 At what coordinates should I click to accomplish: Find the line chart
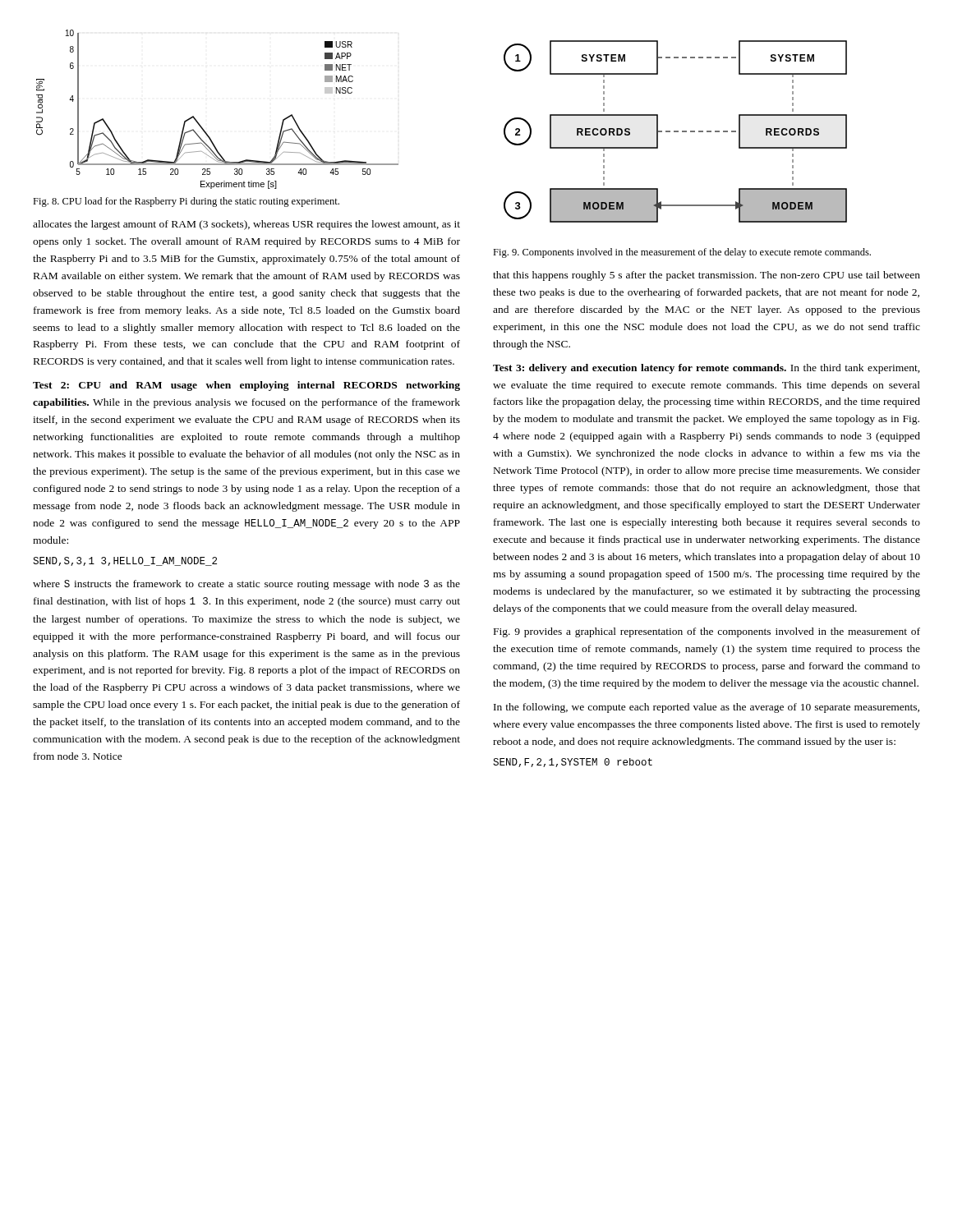pyautogui.click(x=238, y=108)
